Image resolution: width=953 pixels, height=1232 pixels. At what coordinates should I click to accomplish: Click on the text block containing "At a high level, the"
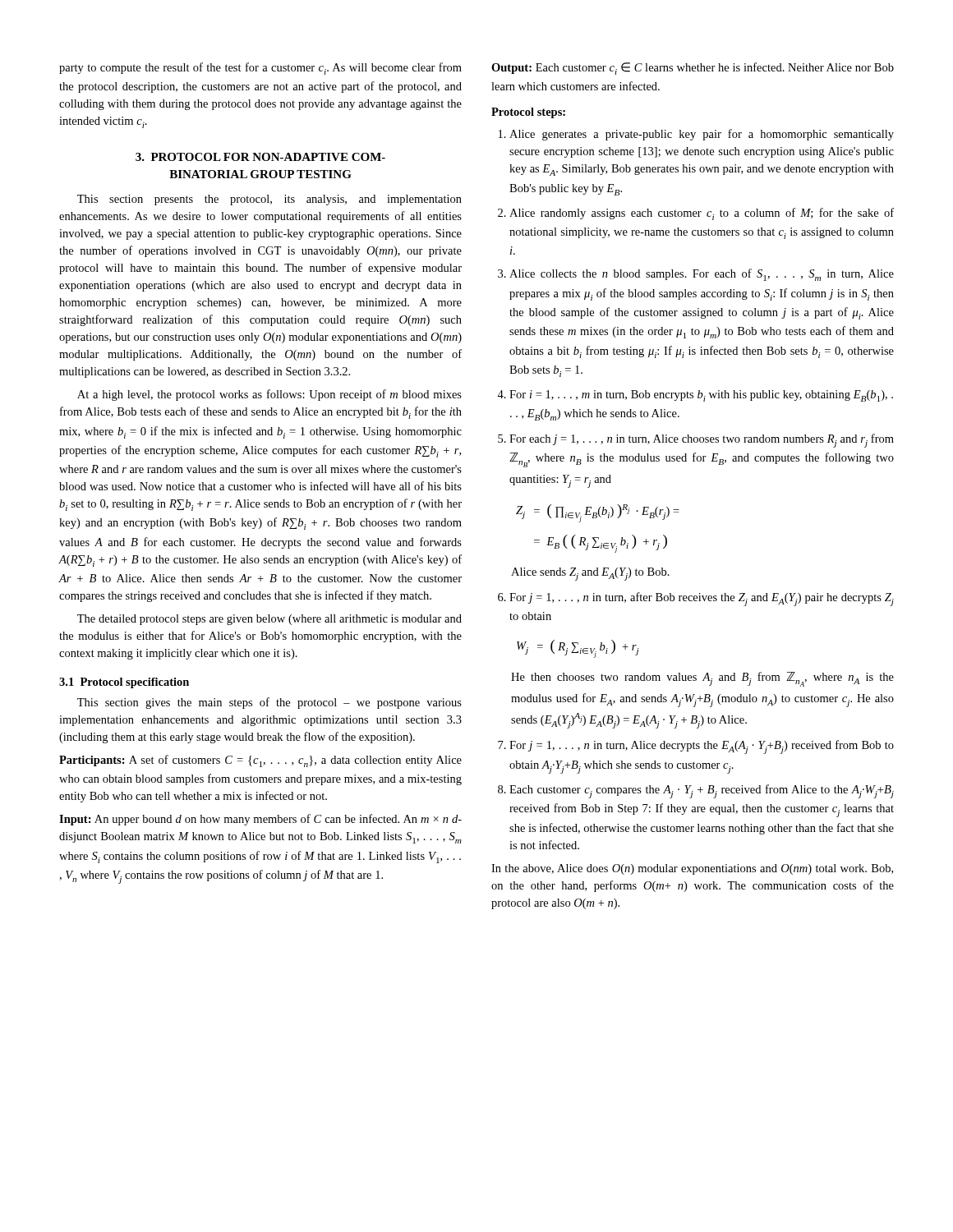(260, 495)
